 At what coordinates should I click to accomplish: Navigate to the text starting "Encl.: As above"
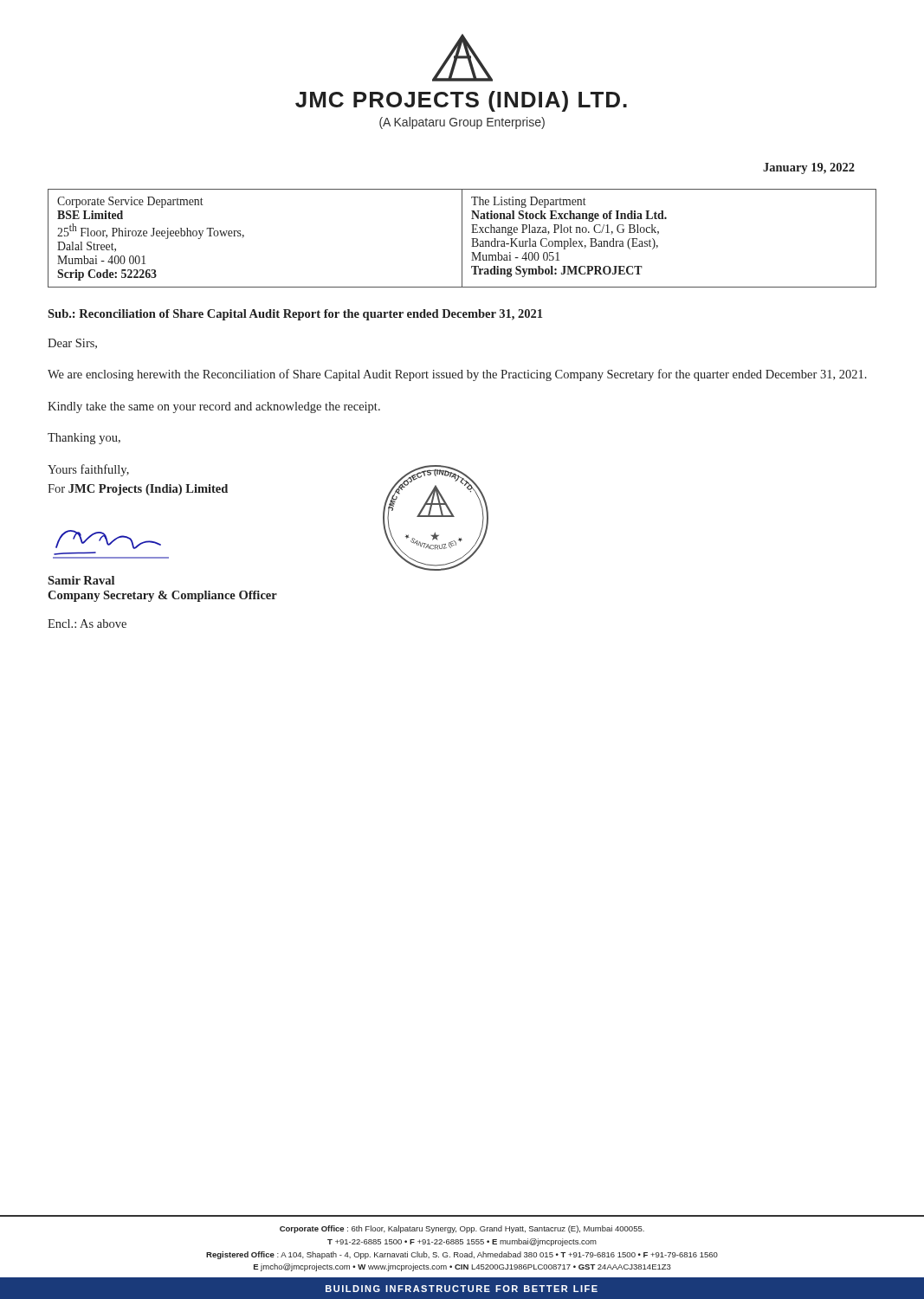(x=87, y=623)
